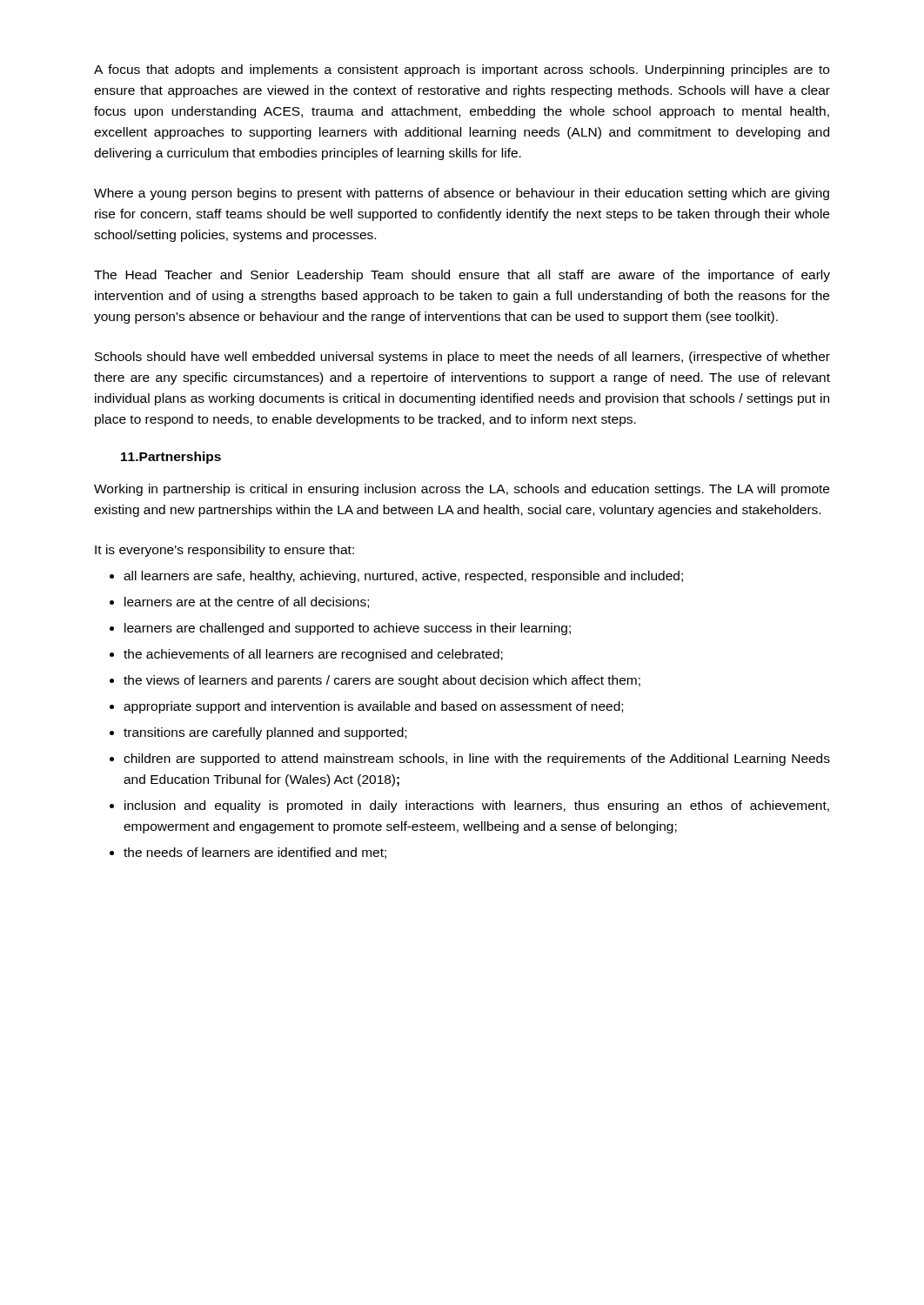Point to the block beginning "The Head Teacher"
The width and height of the screenshot is (924, 1305).
(462, 296)
